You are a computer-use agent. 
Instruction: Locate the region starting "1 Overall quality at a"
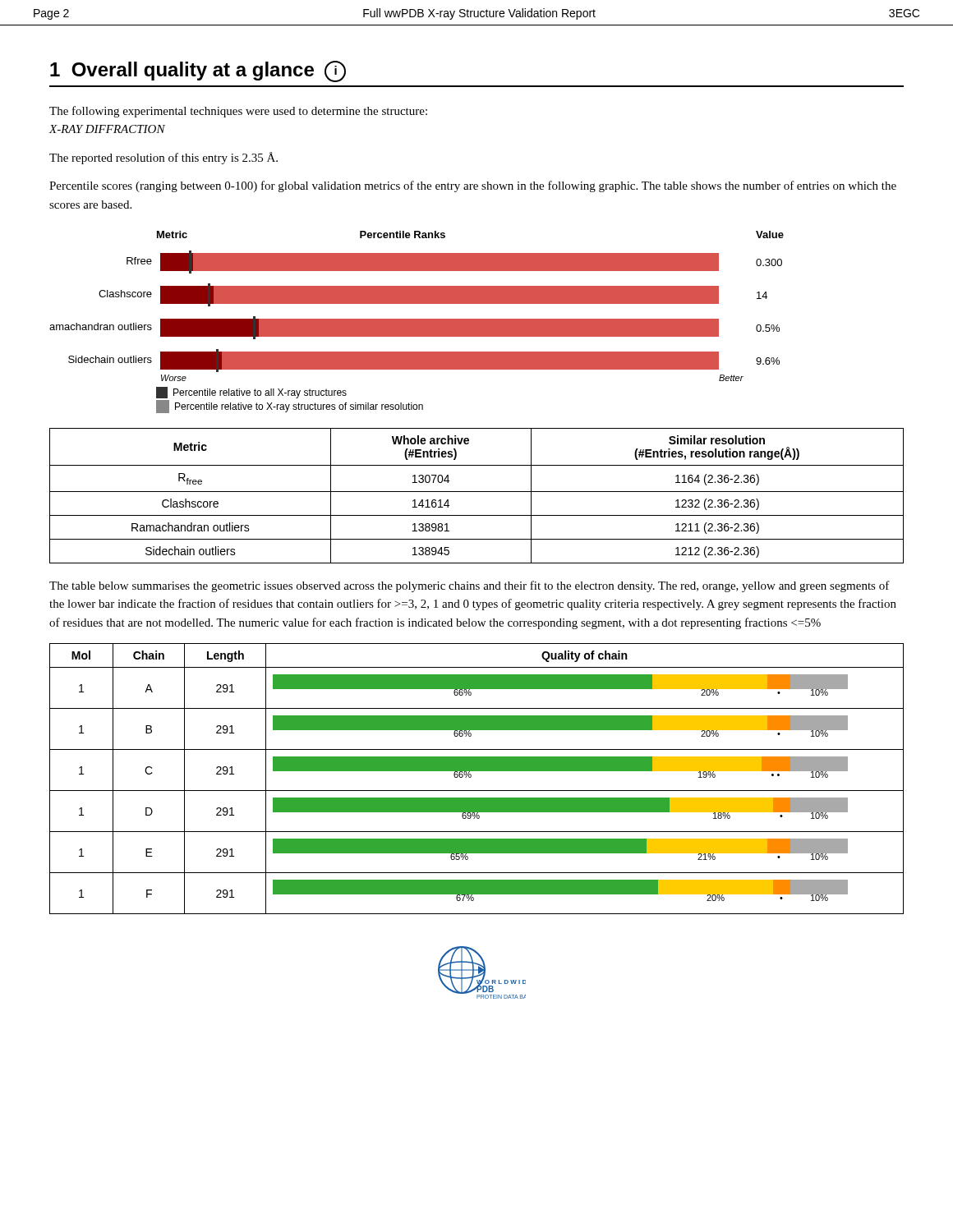(476, 73)
